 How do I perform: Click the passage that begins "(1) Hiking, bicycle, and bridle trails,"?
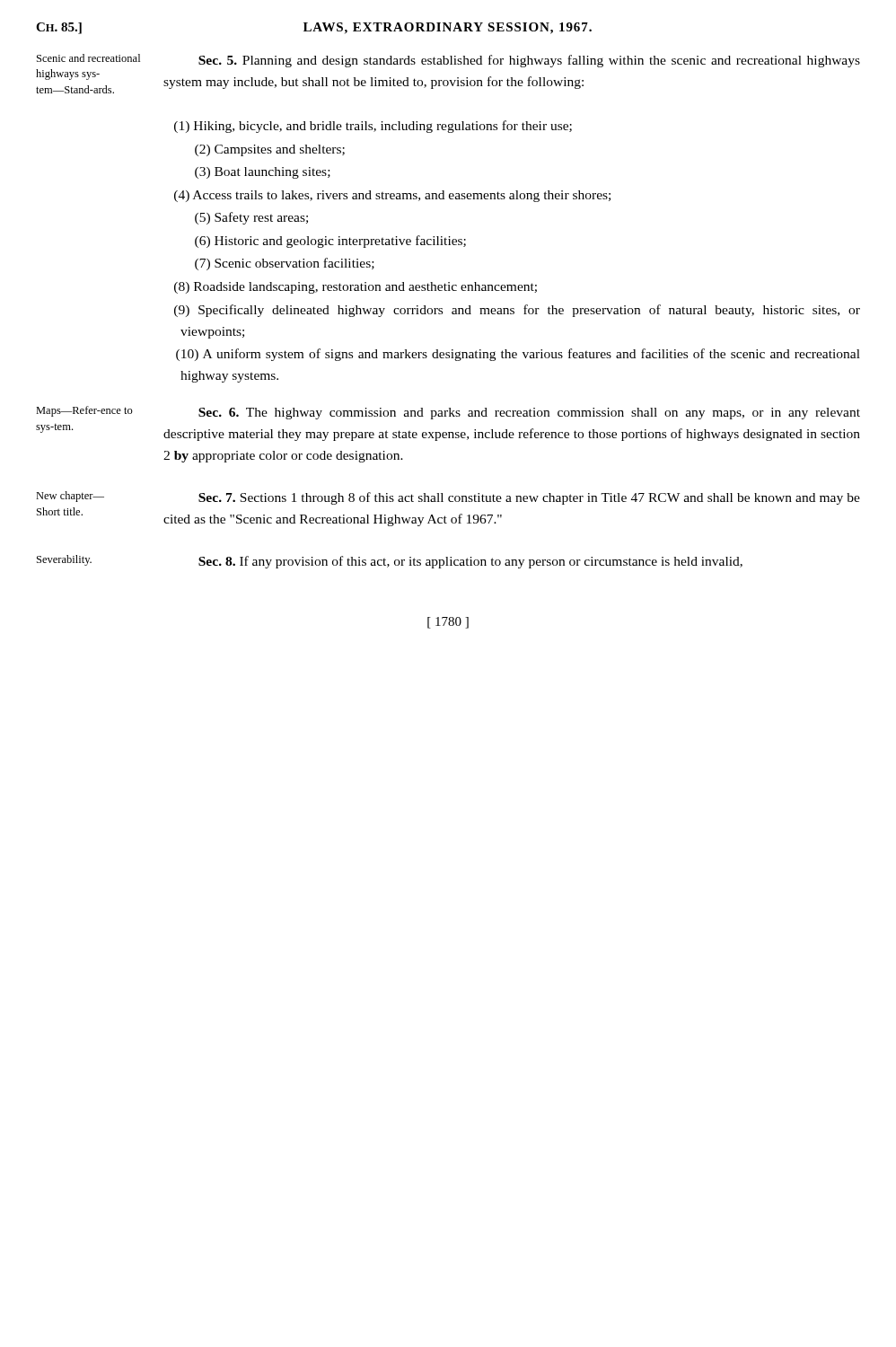pos(506,126)
